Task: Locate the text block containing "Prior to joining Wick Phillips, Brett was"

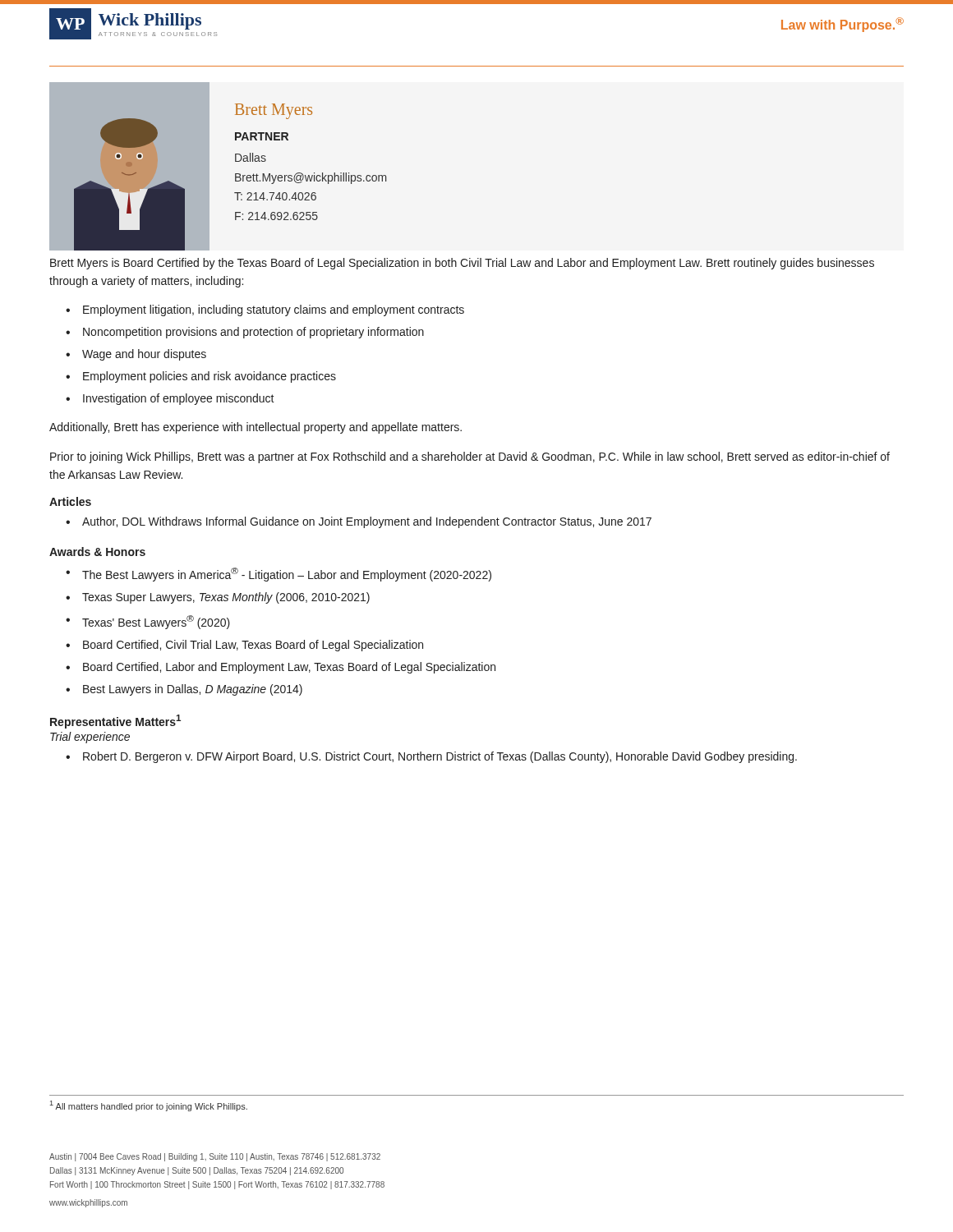Action: coord(476,466)
